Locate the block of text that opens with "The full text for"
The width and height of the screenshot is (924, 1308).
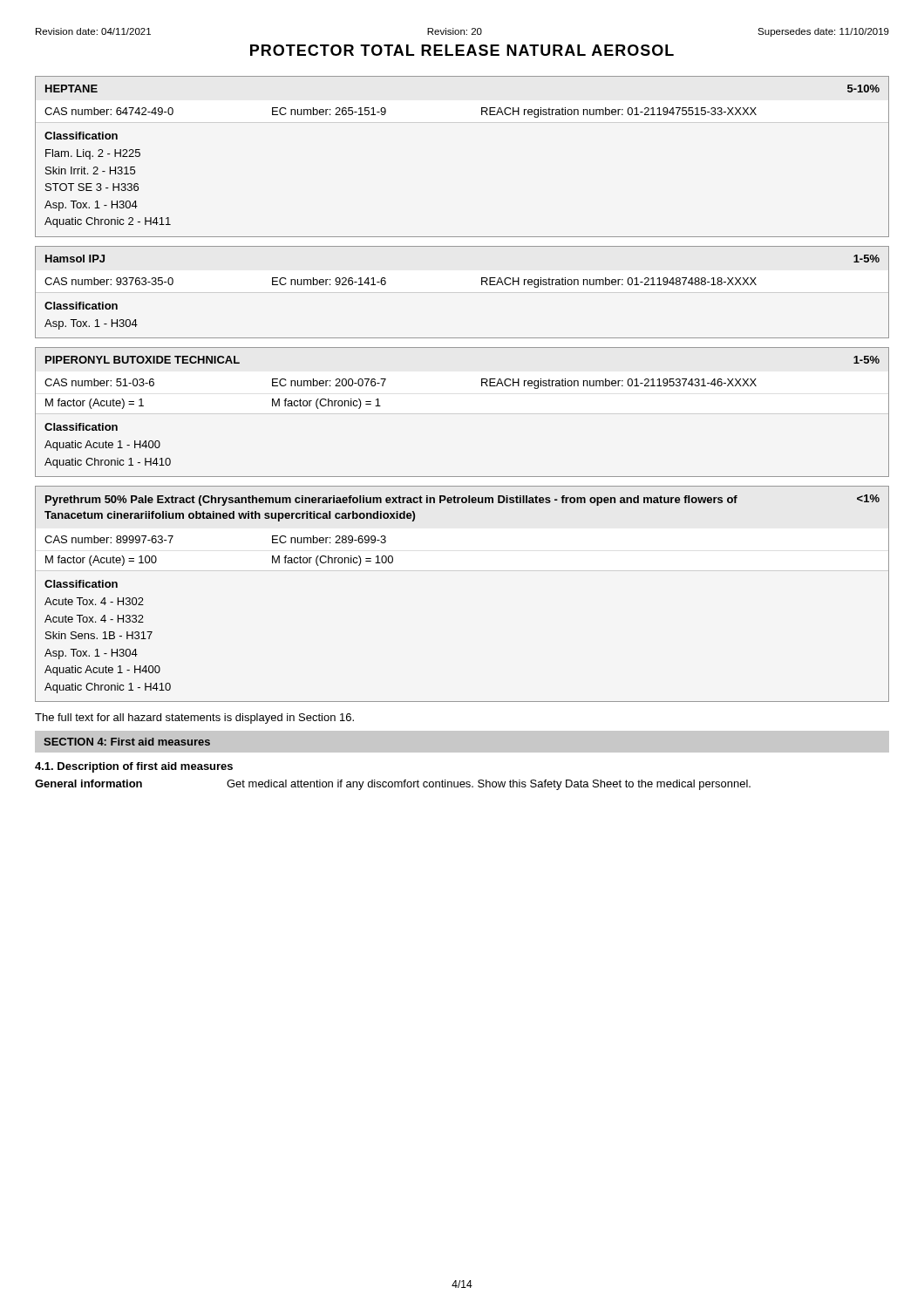(195, 718)
